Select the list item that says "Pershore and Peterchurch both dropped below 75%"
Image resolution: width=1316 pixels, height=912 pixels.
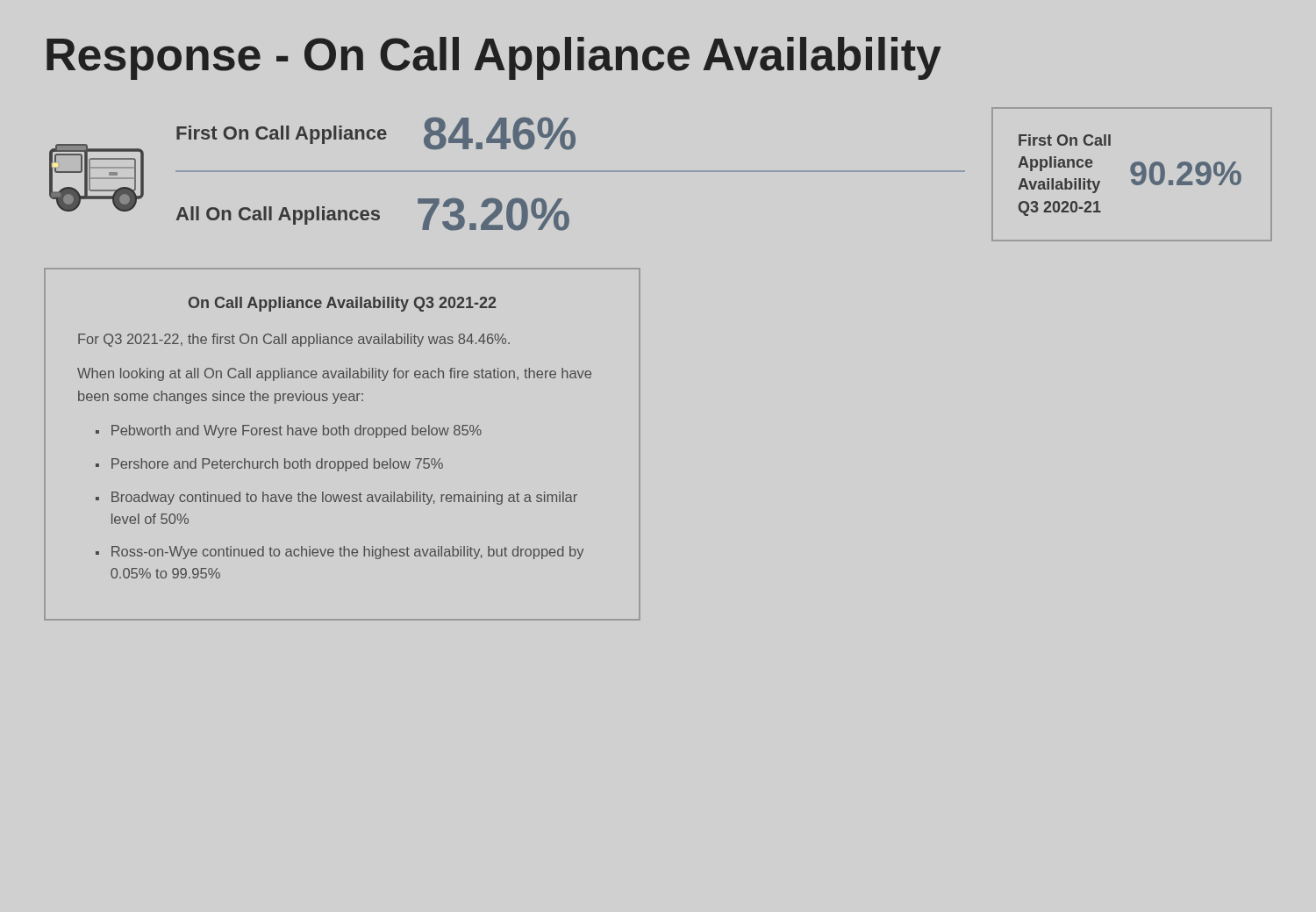coord(359,464)
